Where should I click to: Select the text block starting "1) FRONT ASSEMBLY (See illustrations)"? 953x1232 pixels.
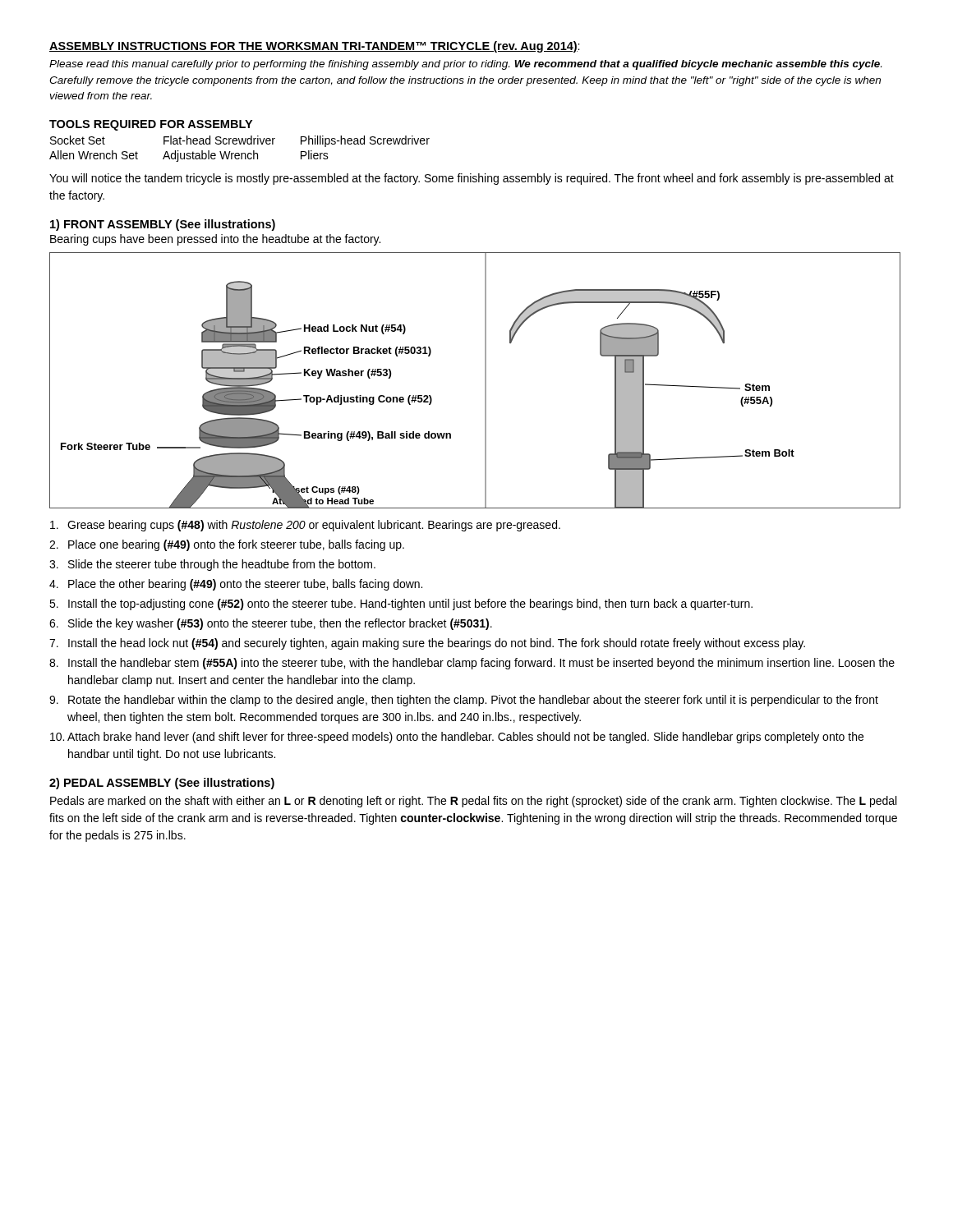(162, 224)
